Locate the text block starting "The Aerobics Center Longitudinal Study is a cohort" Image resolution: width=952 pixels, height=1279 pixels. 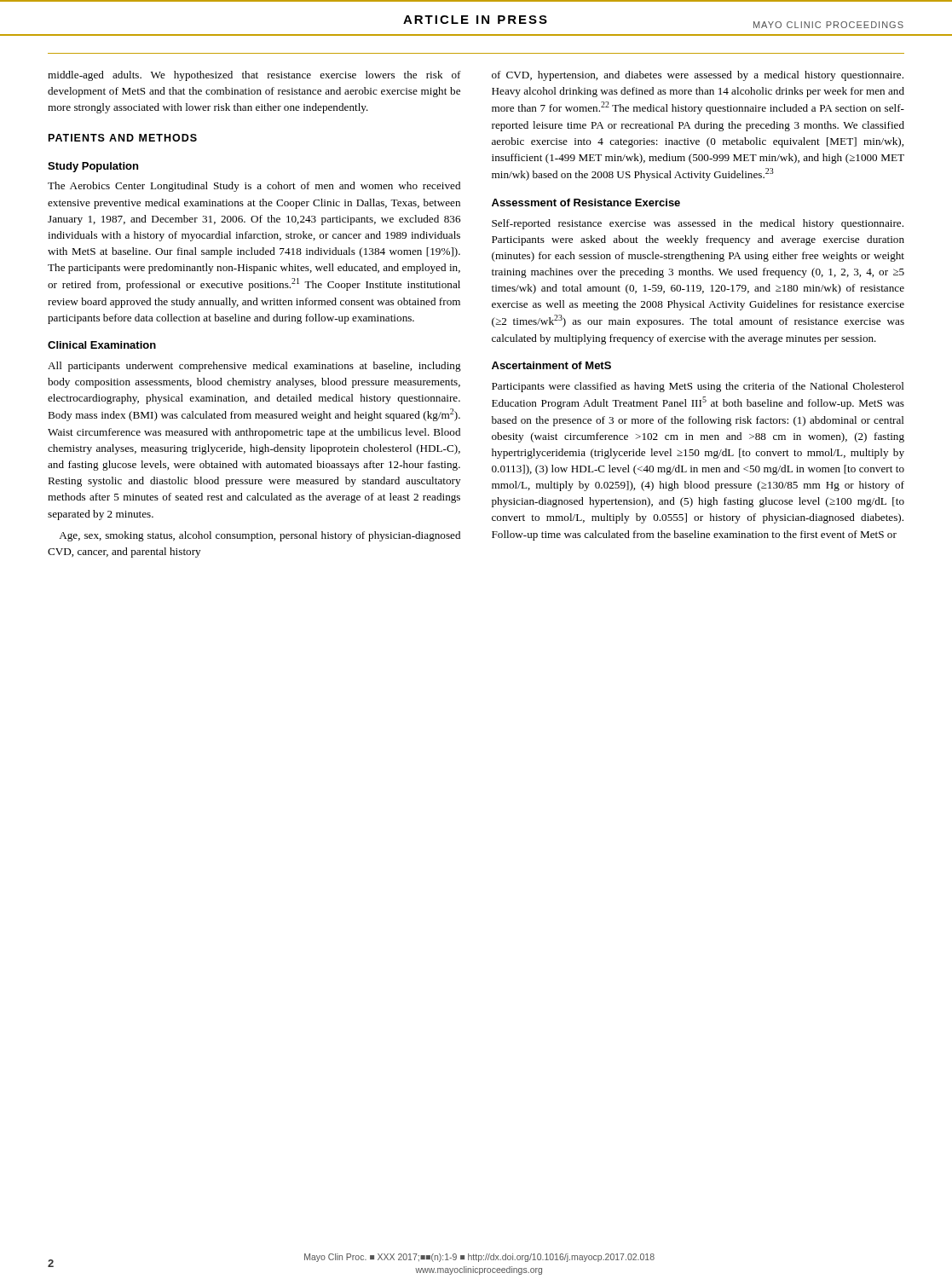click(254, 252)
